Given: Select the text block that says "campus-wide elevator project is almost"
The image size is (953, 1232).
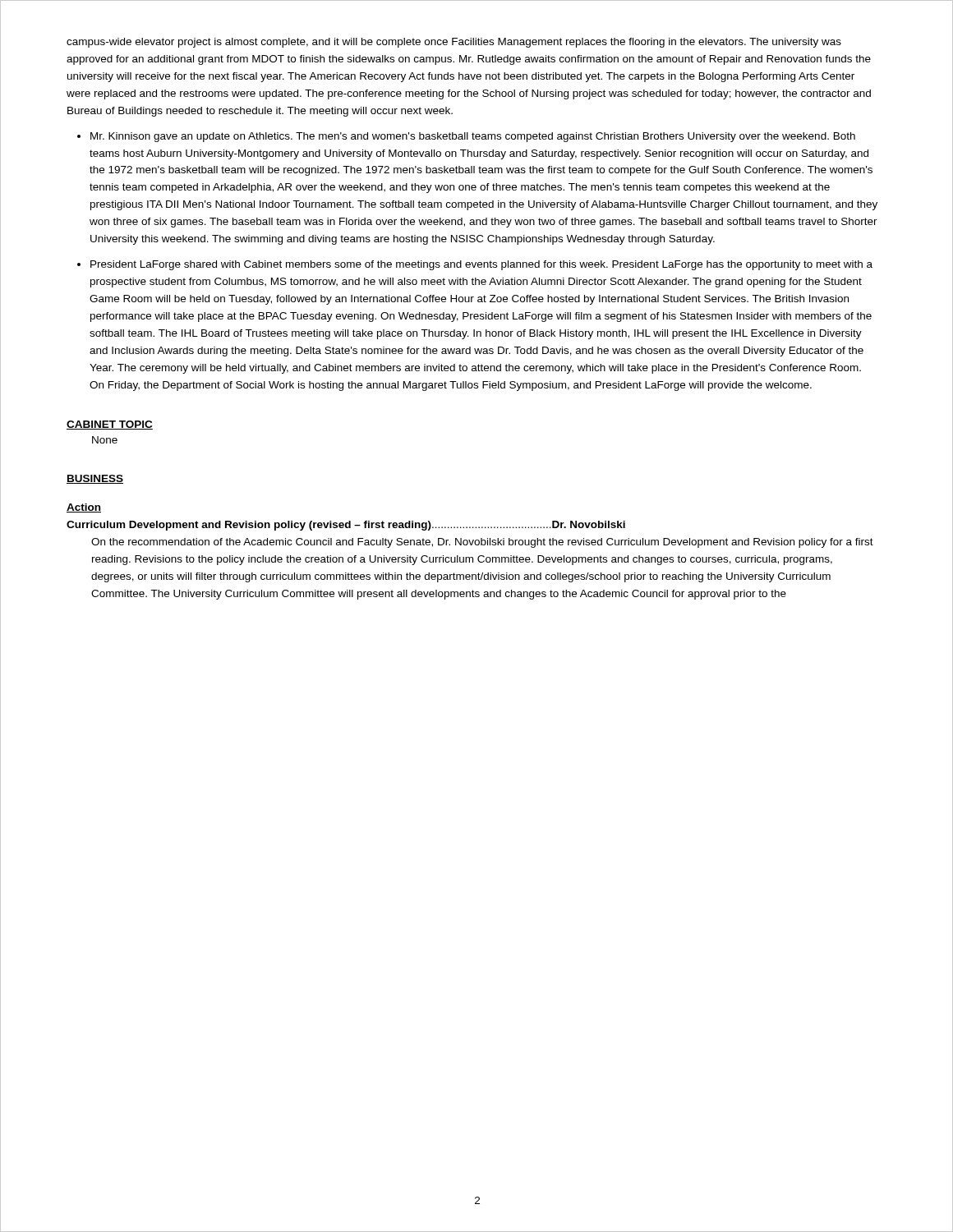Looking at the screenshot, I should coord(469,76).
